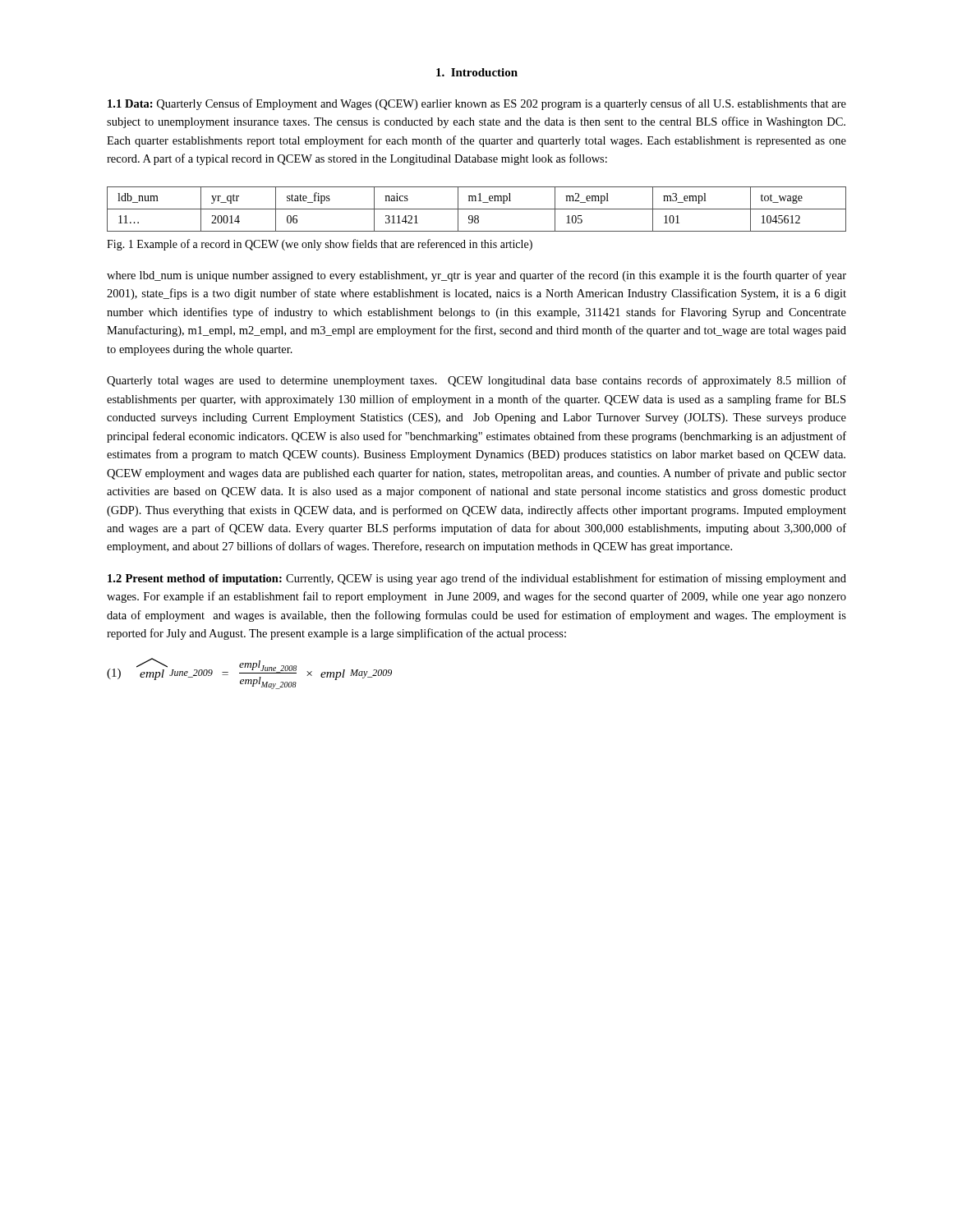Locate a table
This screenshot has width=953, height=1232.
(476, 209)
